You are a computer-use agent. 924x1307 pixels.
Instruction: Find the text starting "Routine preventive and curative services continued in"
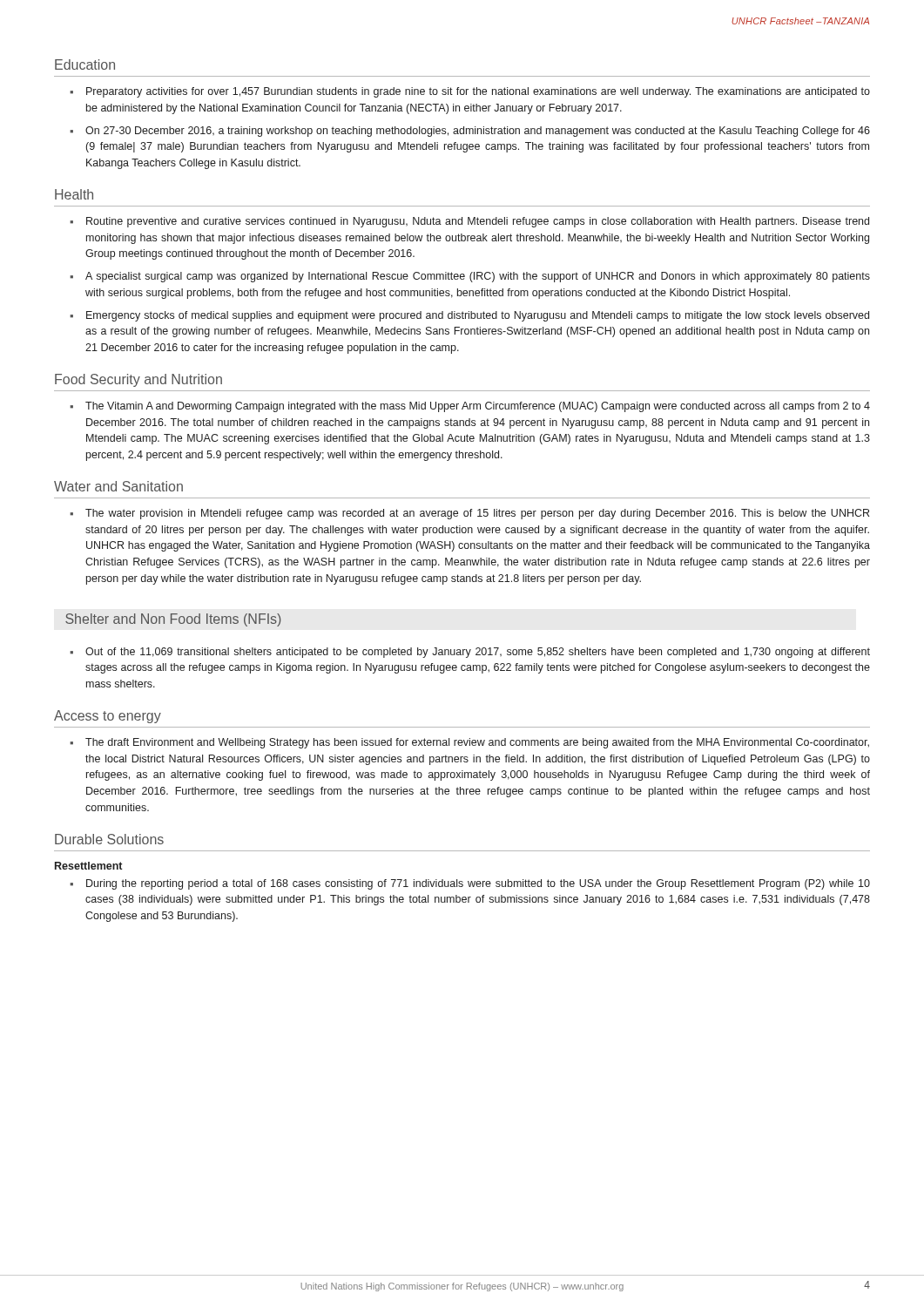coord(478,237)
